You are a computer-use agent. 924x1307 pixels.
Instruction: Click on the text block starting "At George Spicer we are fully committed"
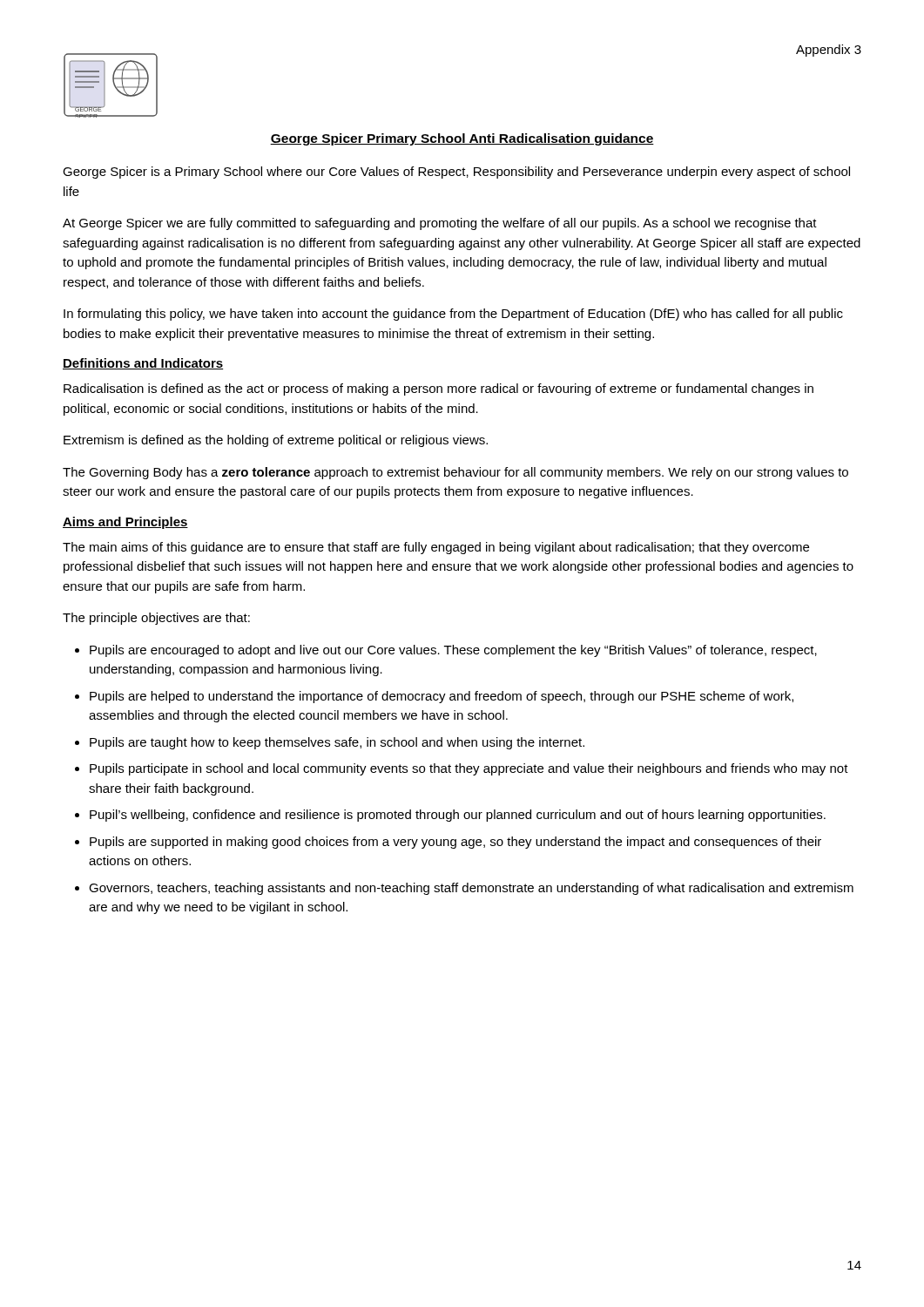pyautogui.click(x=462, y=252)
